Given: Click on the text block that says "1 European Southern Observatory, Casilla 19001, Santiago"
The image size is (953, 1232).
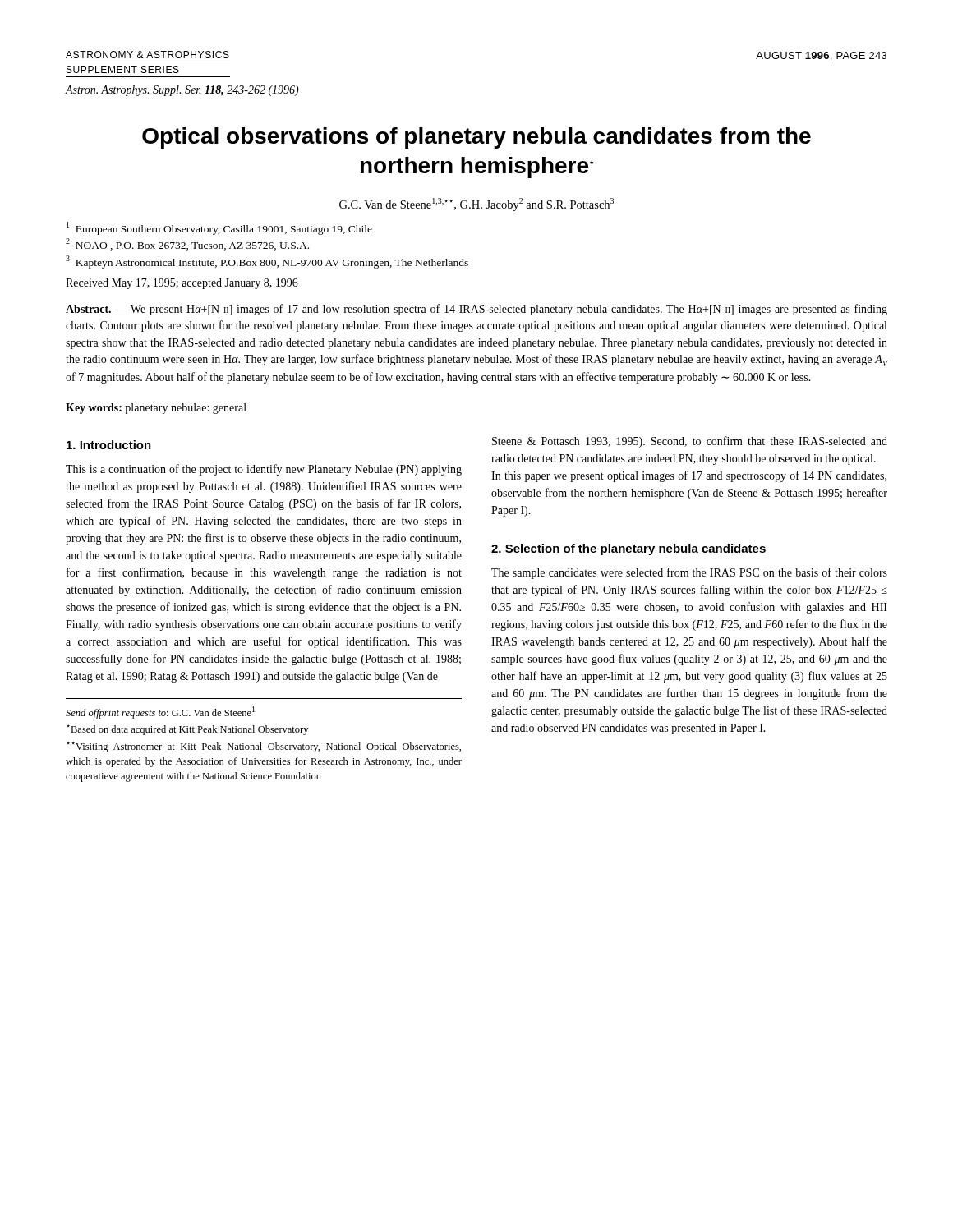Looking at the screenshot, I should (219, 228).
